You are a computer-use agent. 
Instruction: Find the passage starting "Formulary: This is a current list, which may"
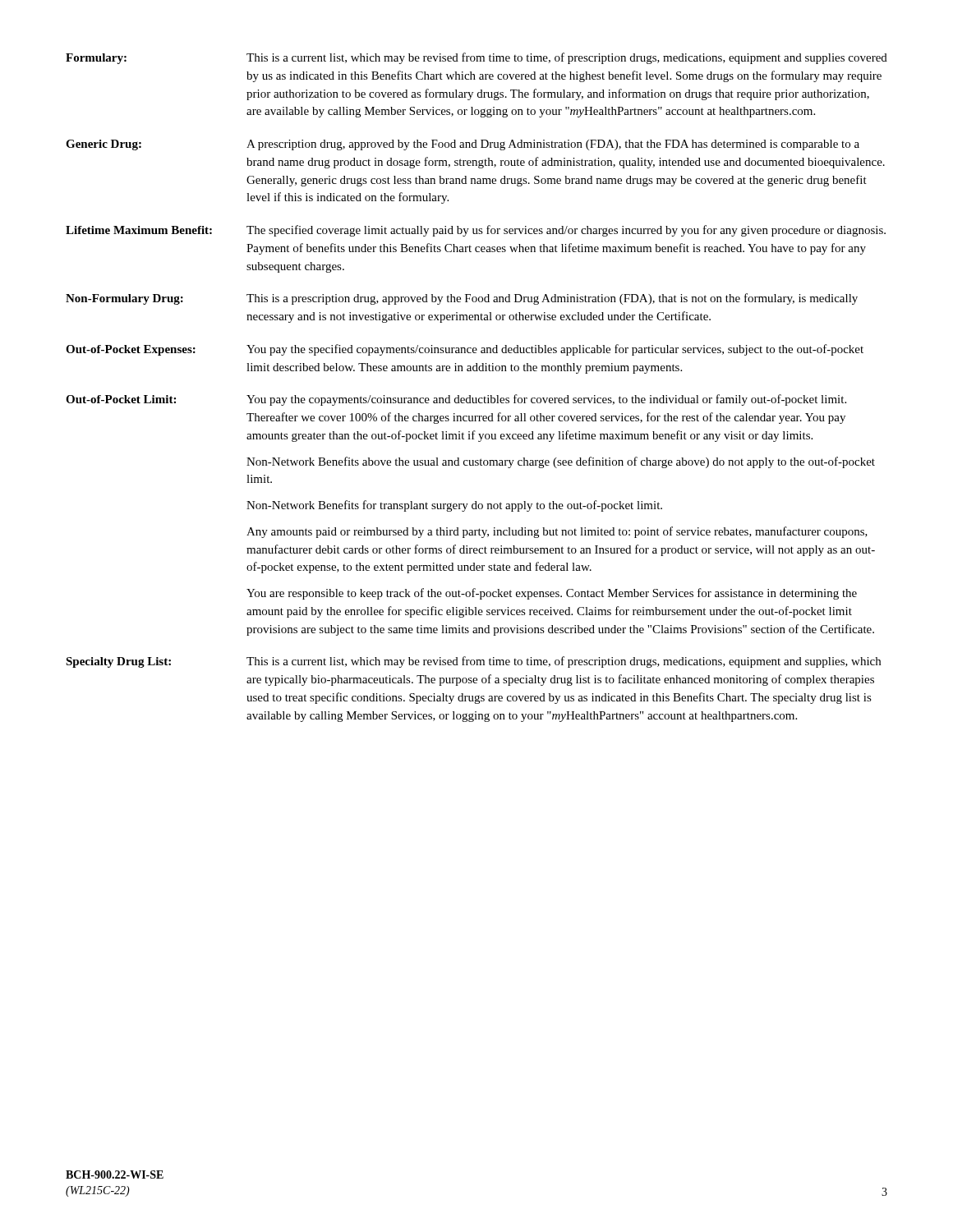(476, 85)
